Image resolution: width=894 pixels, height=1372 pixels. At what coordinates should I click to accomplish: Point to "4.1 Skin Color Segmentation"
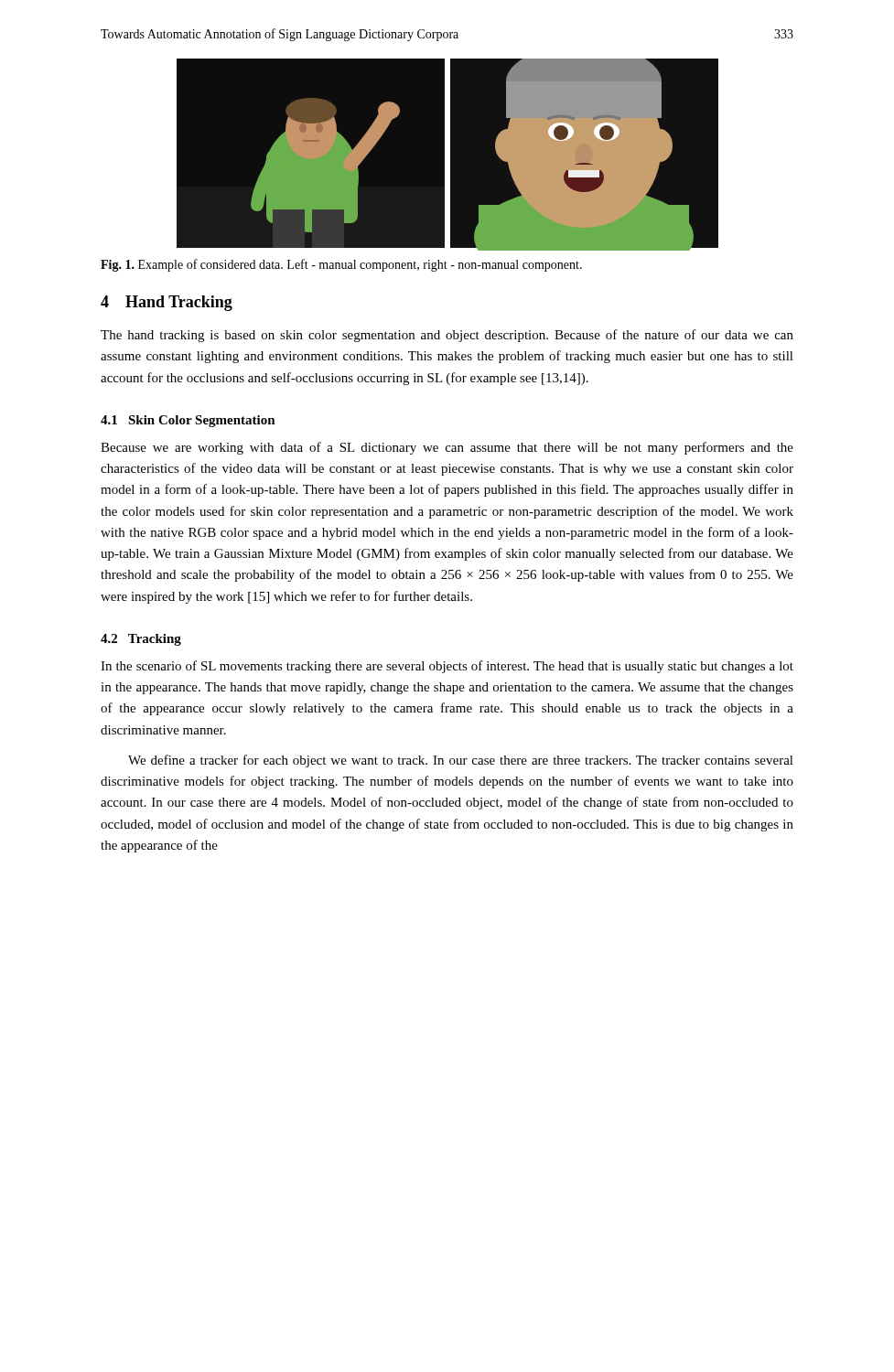[x=188, y=420]
